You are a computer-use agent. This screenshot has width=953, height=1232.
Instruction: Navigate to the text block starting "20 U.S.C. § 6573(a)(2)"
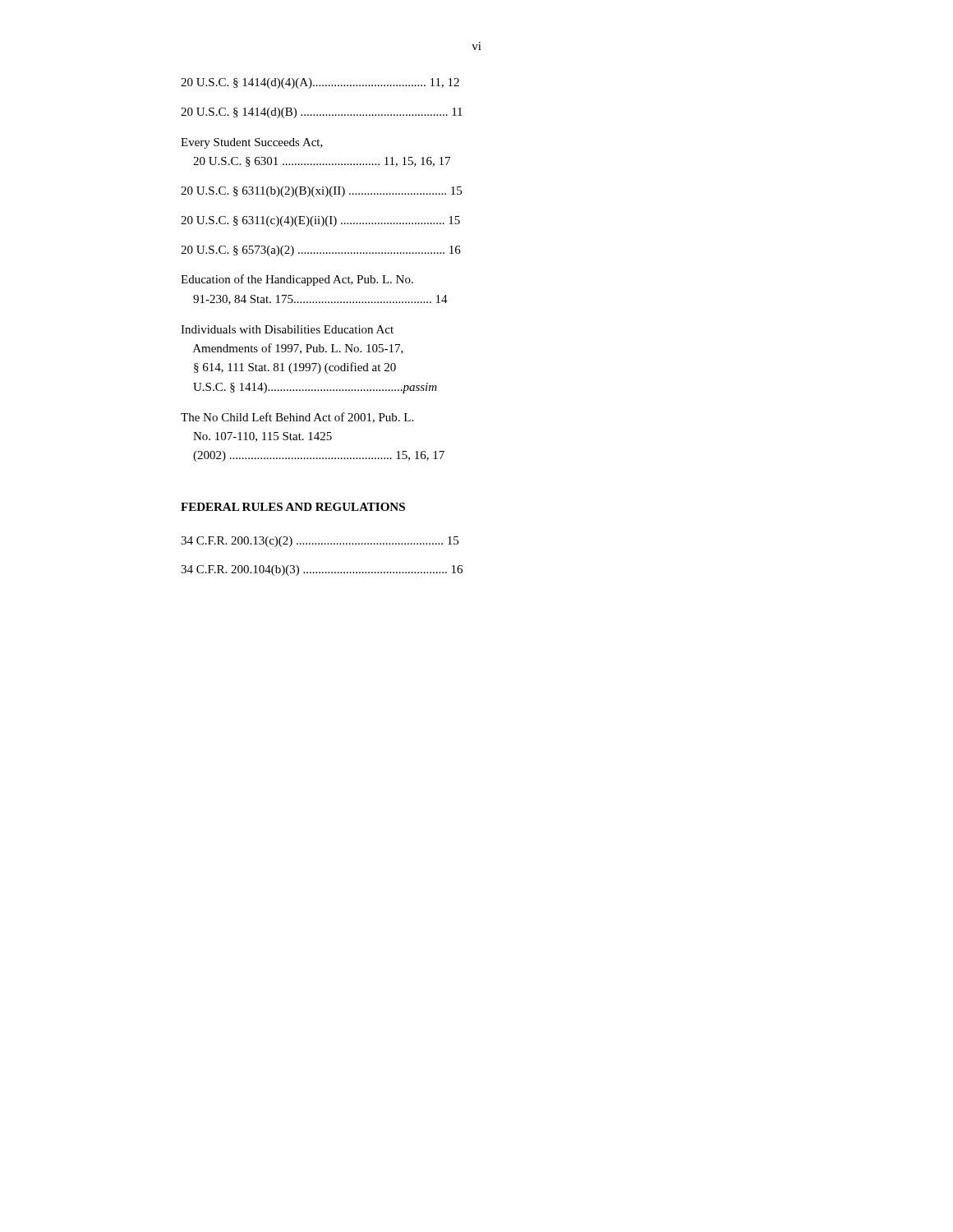pyautogui.click(x=321, y=249)
